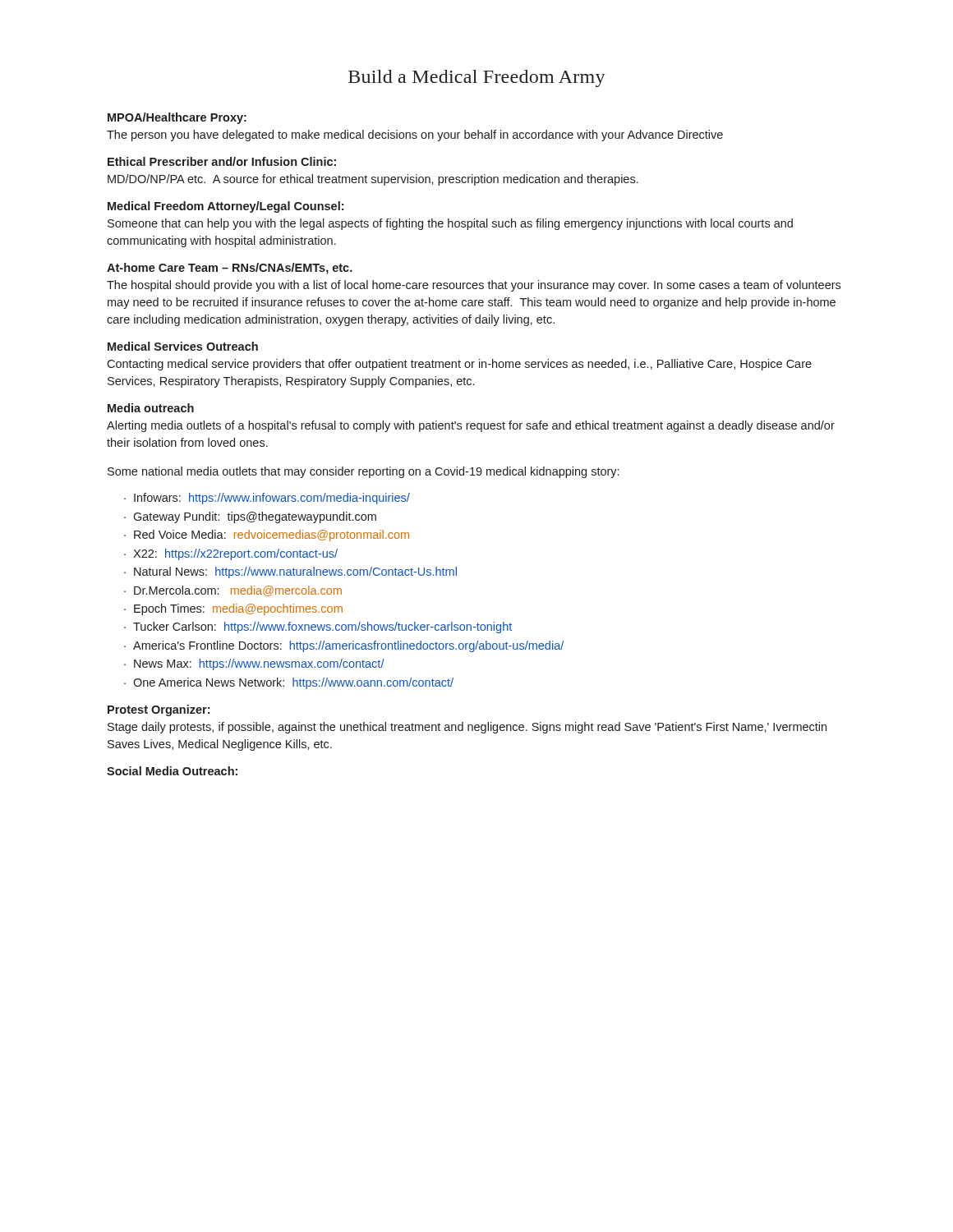This screenshot has width=953, height=1232.
Task: Click on the section header that says "At-home Care Team – RNs/CNAs/EMTs, etc."
Action: click(x=230, y=268)
